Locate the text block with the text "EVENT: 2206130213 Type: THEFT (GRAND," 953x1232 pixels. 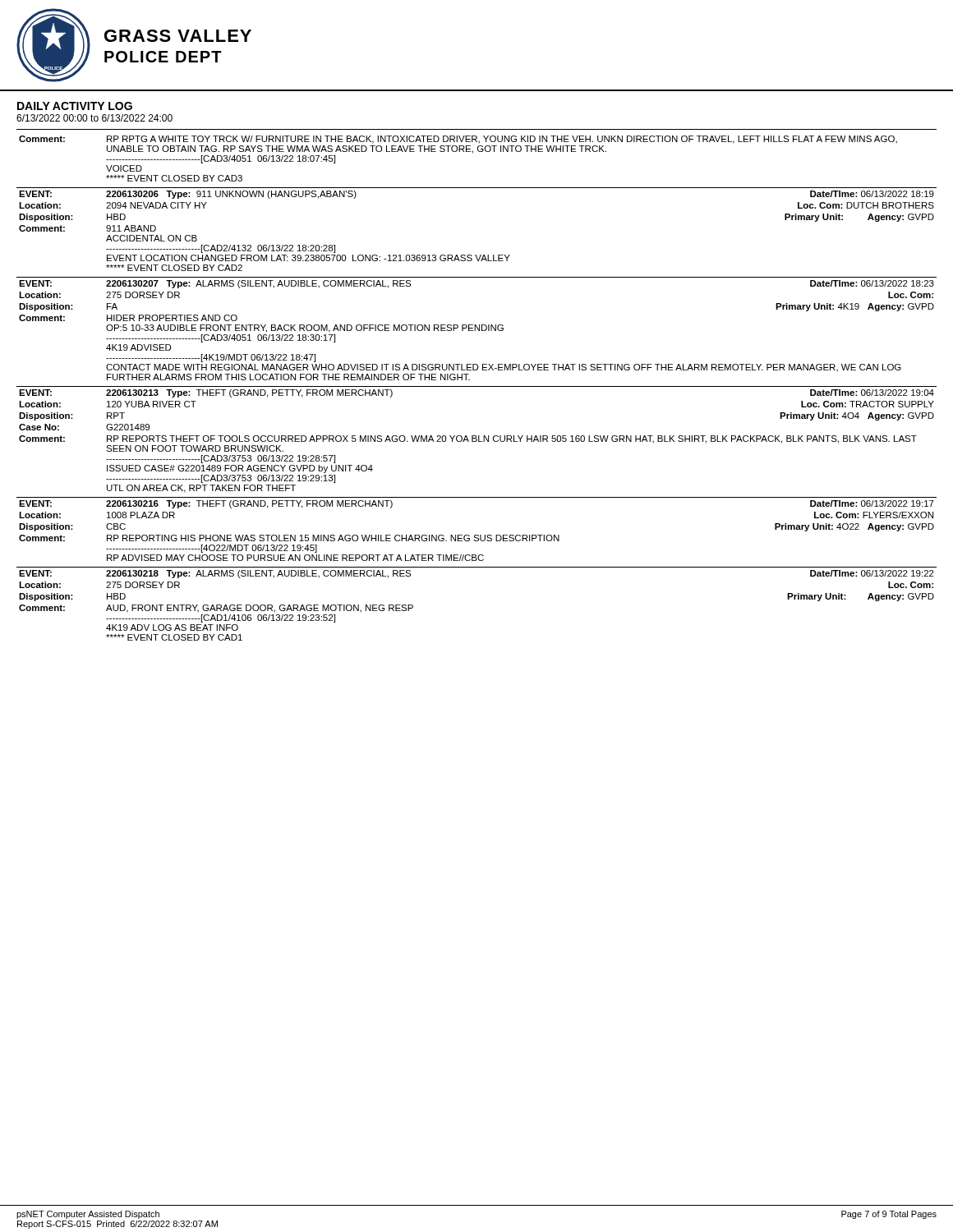pyautogui.click(x=476, y=440)
